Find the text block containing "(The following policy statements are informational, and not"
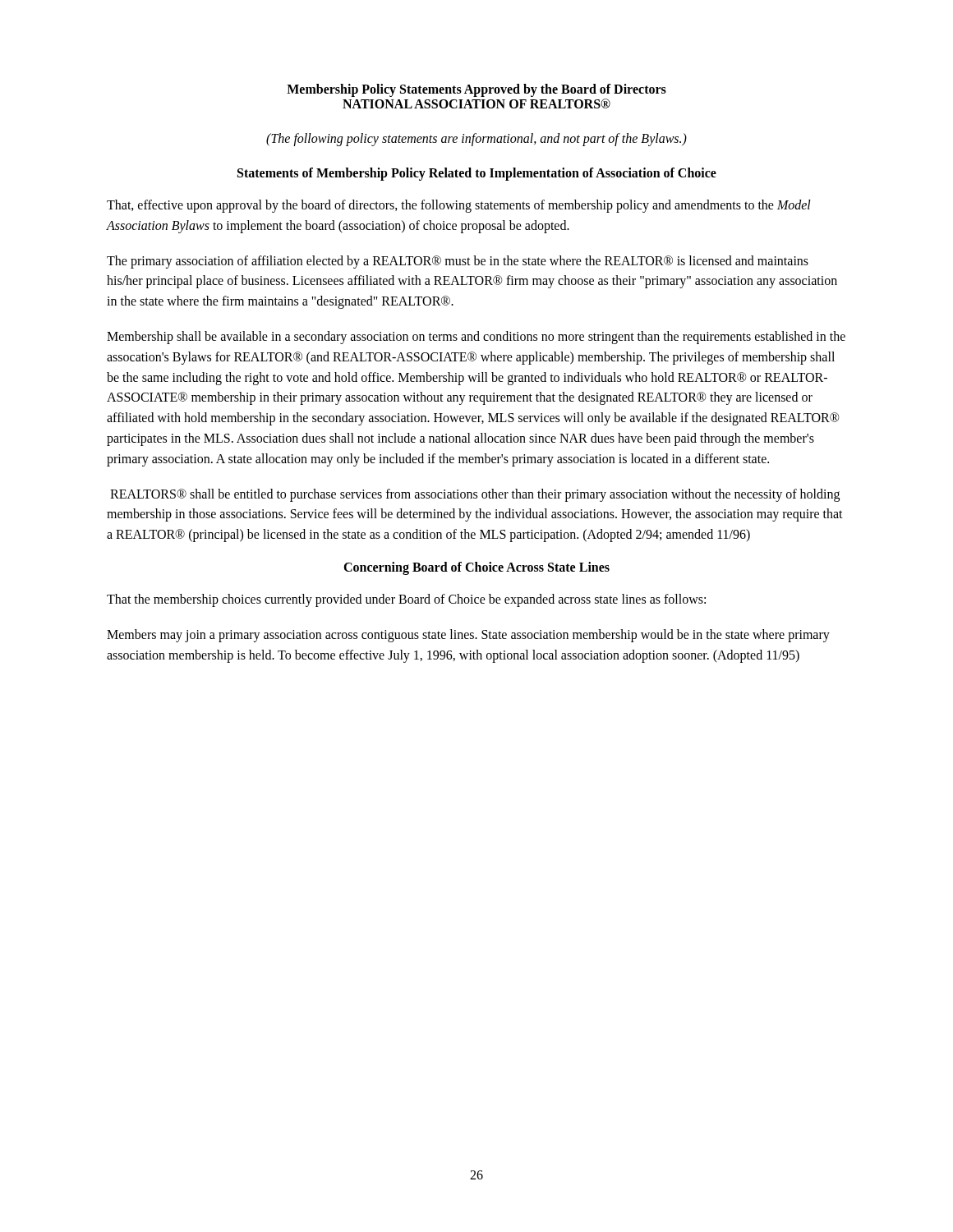 [x=476, y=138]
